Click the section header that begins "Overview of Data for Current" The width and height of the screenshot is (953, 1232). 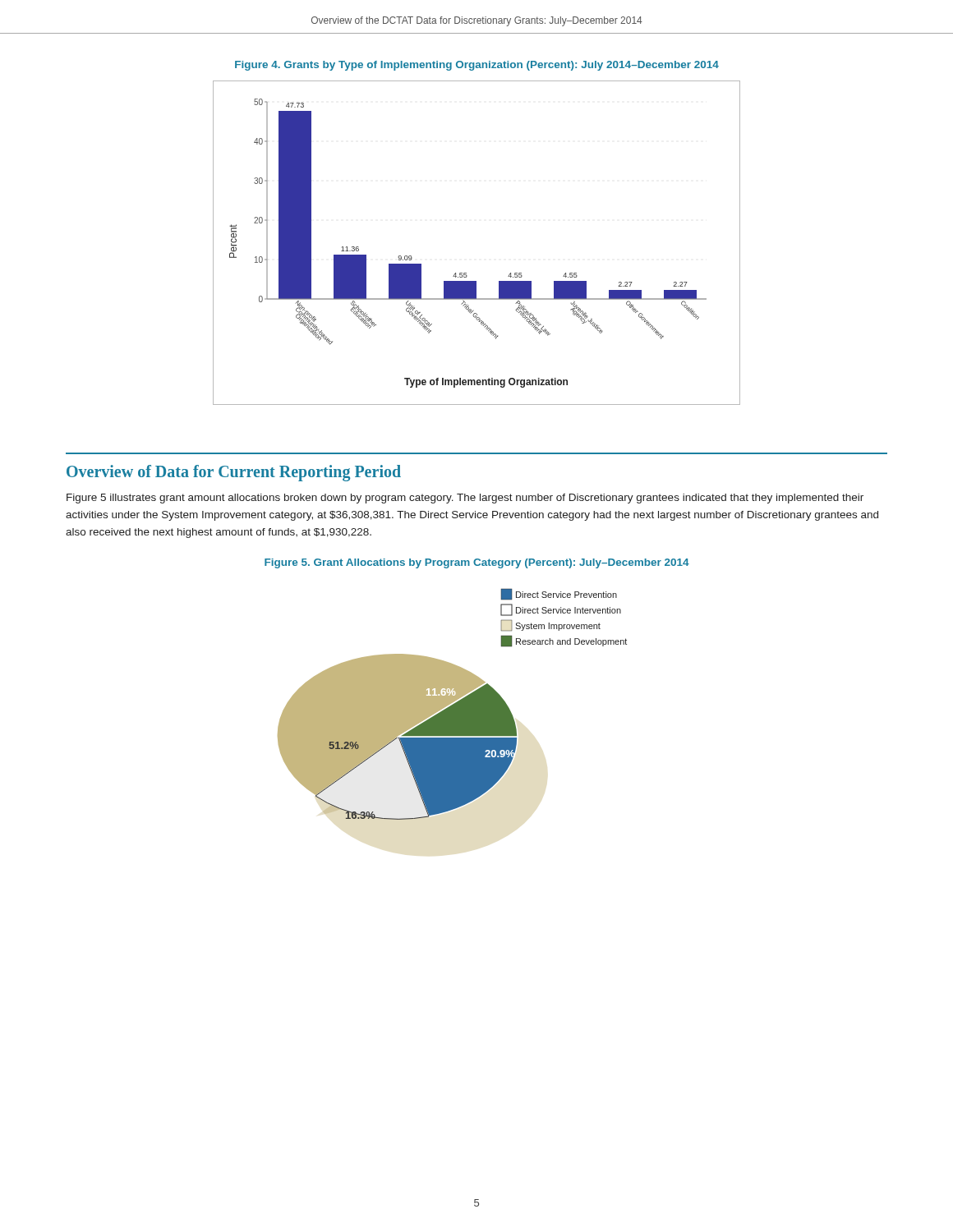pyautogui.click(x=233, y=471)
